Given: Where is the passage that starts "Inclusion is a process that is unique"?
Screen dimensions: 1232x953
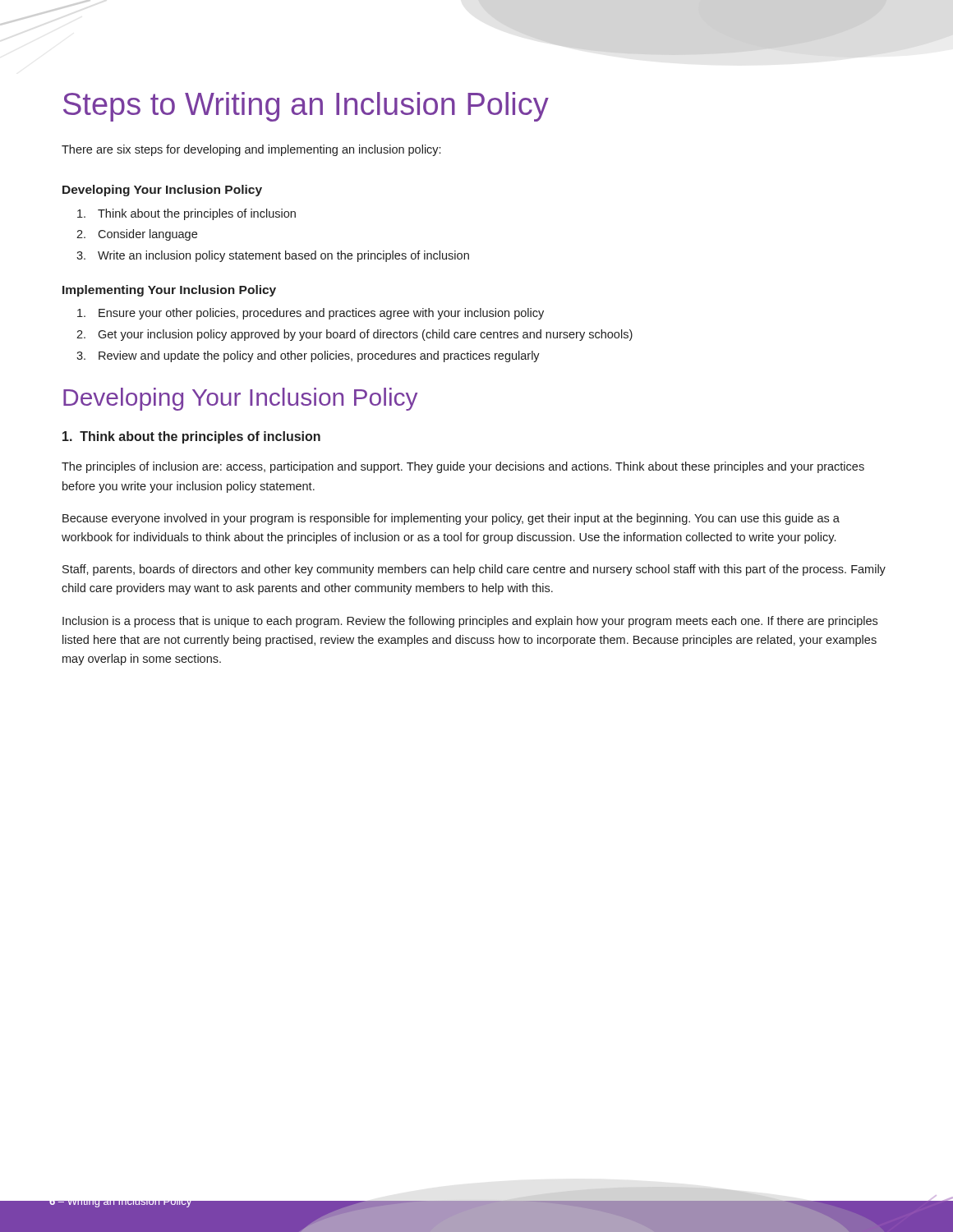Looking at the screenshot, I should coord(470,640).
